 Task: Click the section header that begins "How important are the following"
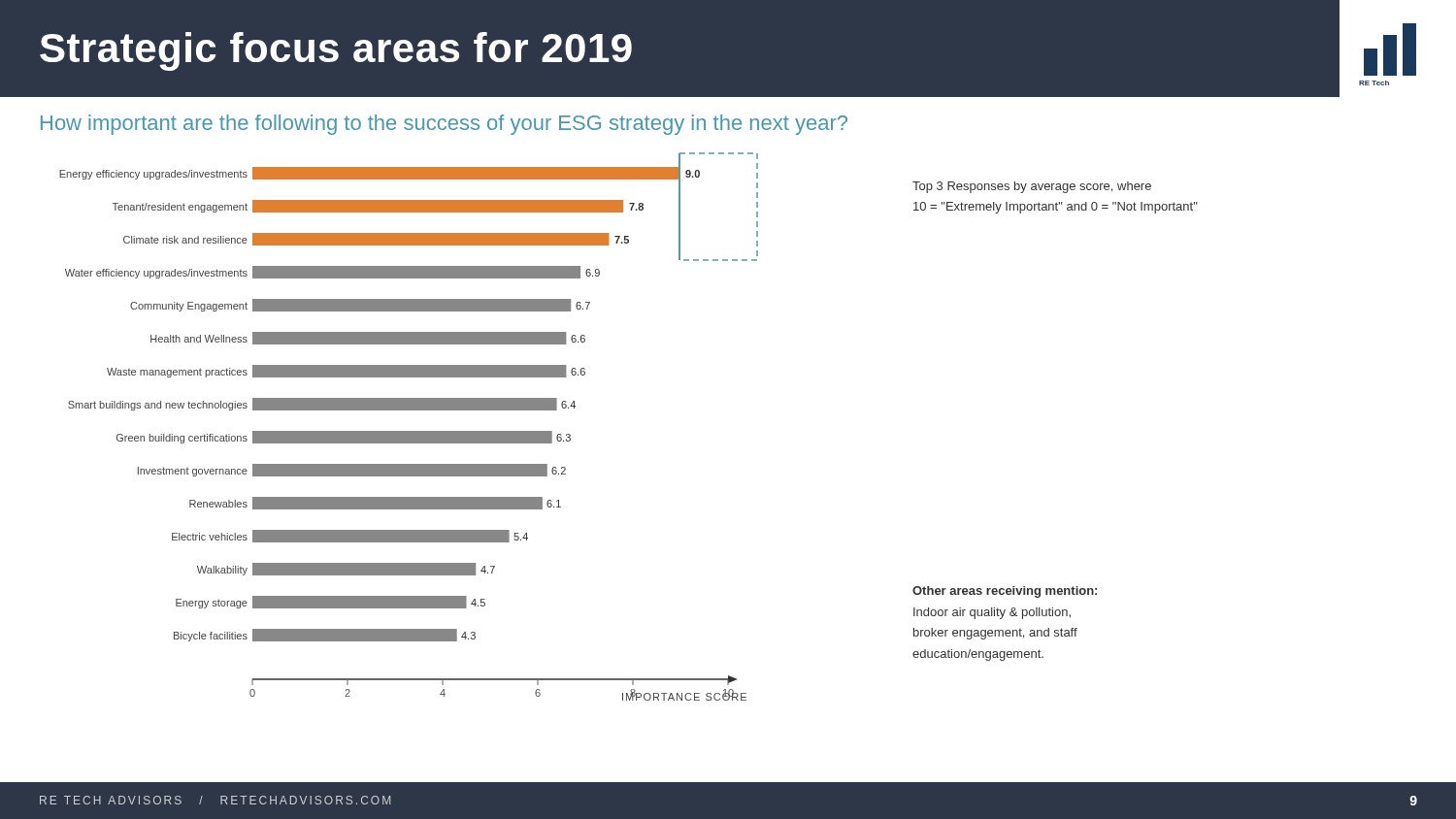point(444,123)
